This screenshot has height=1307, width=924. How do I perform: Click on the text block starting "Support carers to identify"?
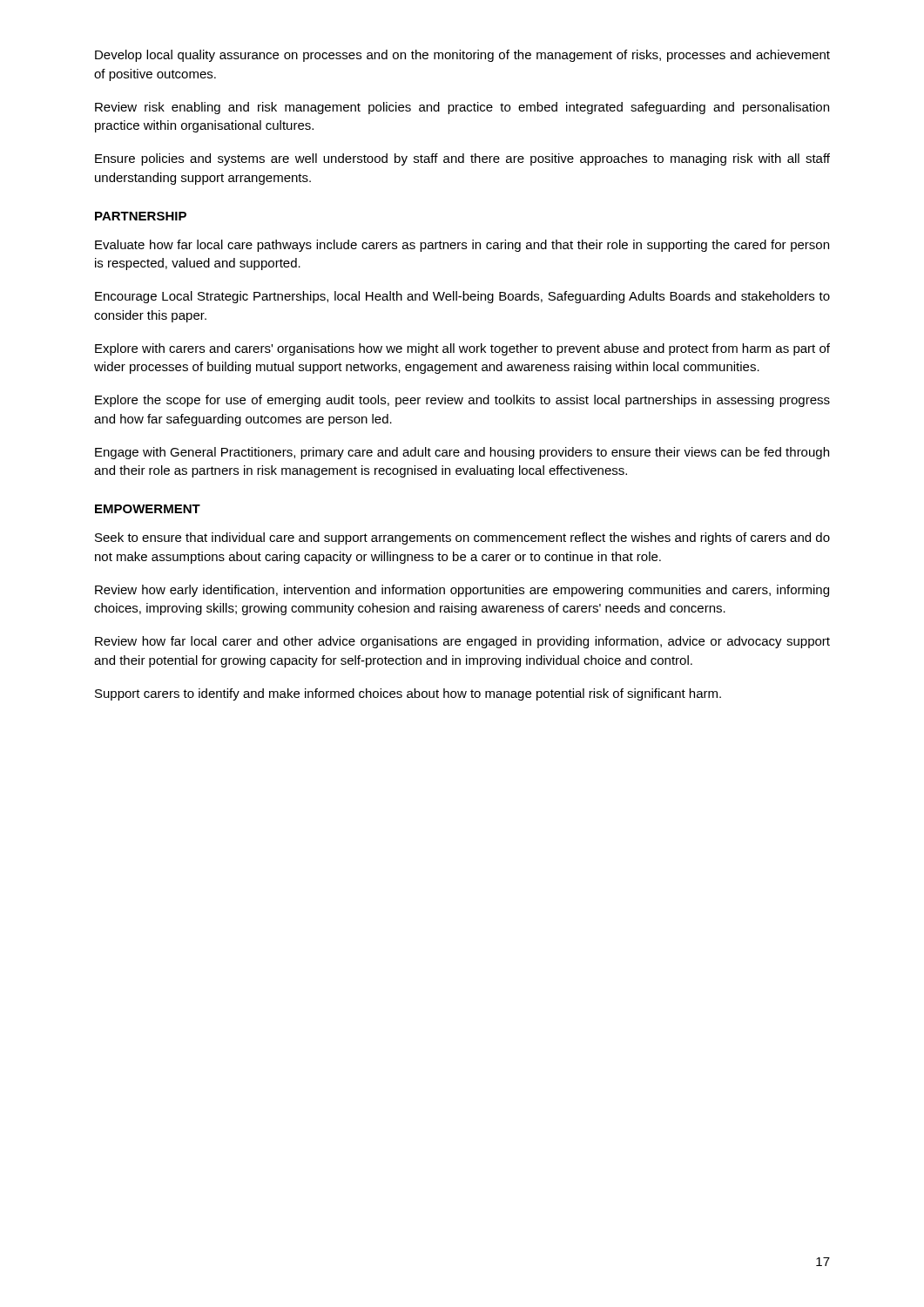click(x=408, y=693)
